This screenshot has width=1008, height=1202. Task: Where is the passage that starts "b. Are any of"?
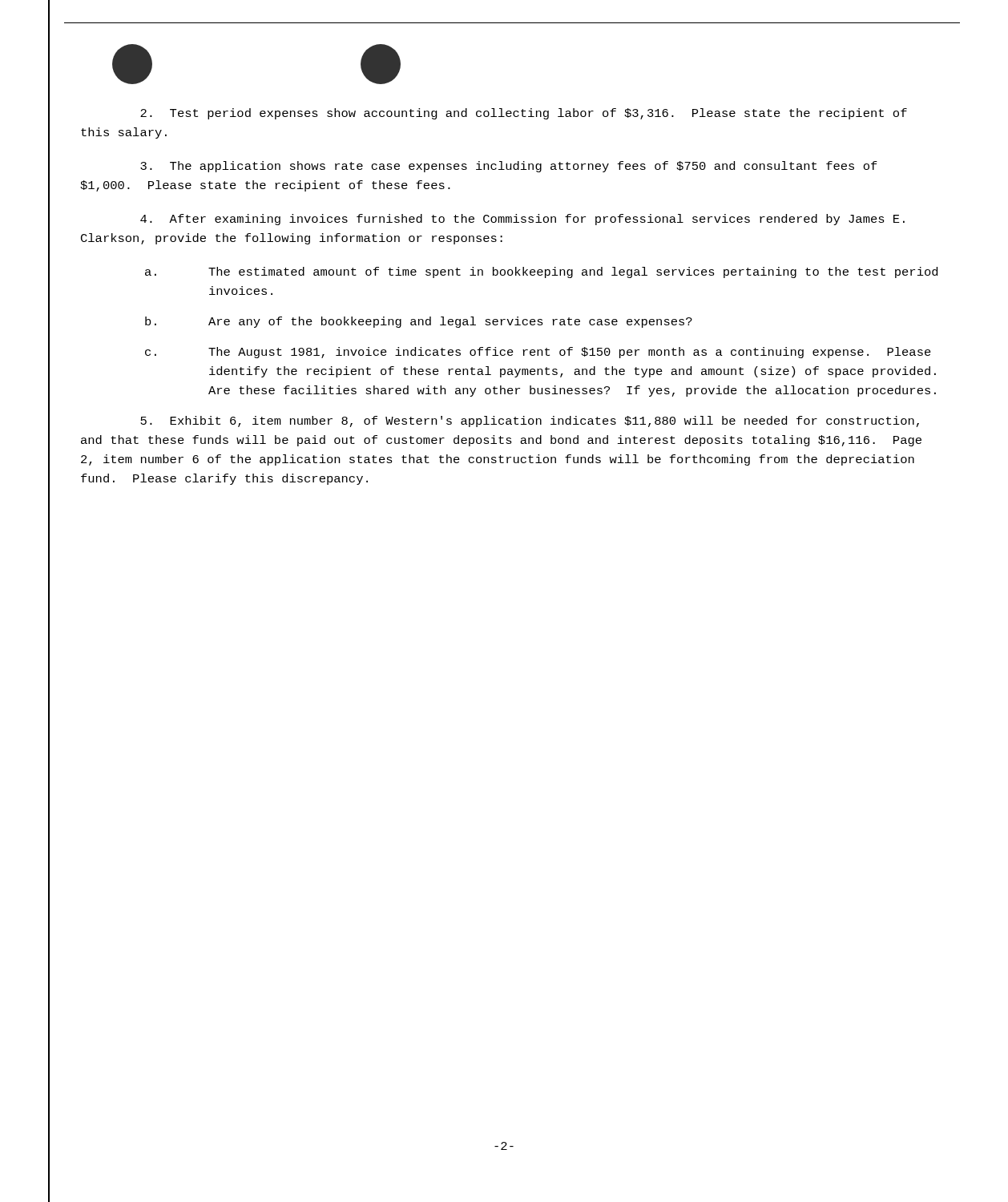point(512,322)
